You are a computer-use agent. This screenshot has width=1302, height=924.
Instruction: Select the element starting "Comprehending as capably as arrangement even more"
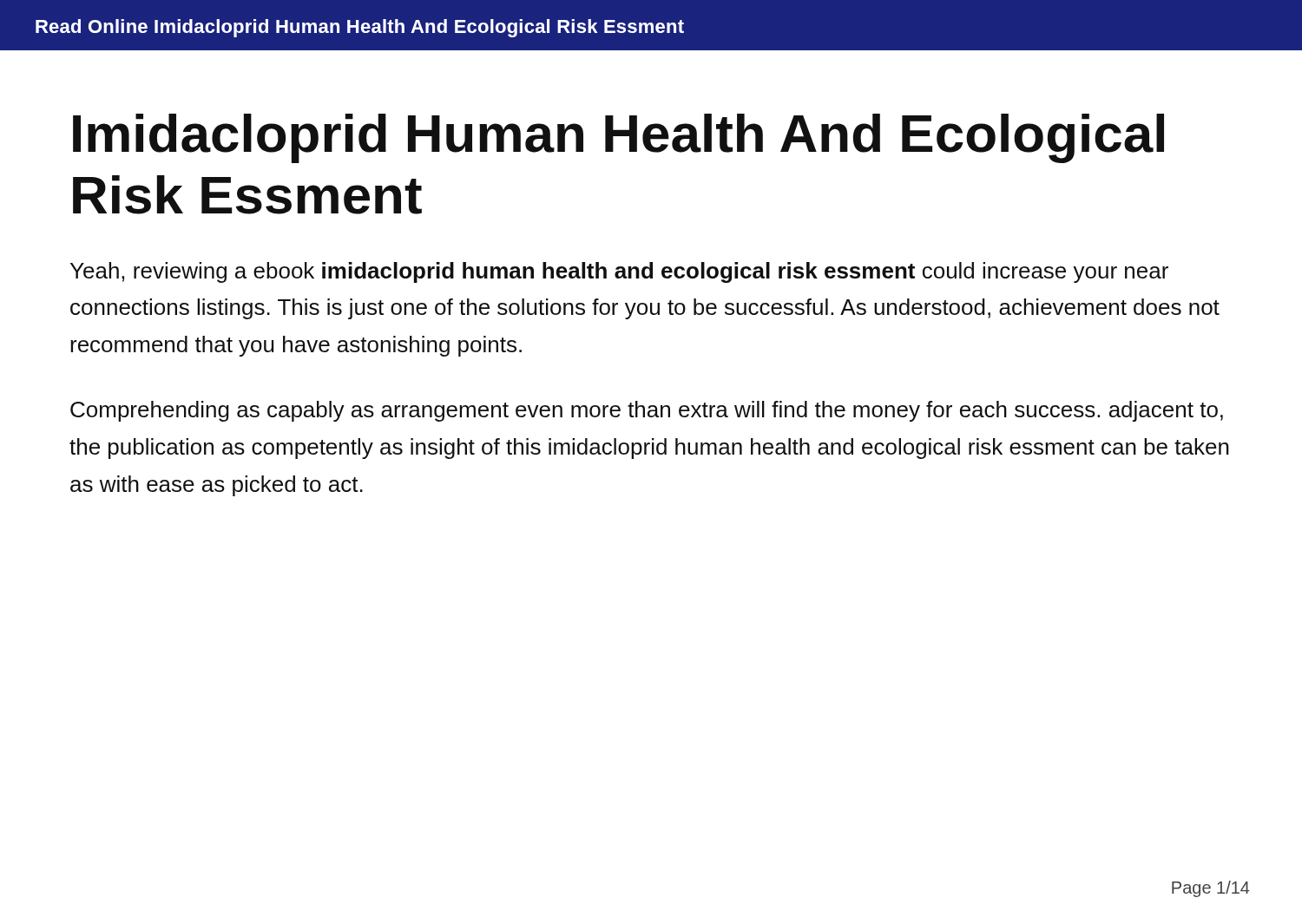point(650,447)
